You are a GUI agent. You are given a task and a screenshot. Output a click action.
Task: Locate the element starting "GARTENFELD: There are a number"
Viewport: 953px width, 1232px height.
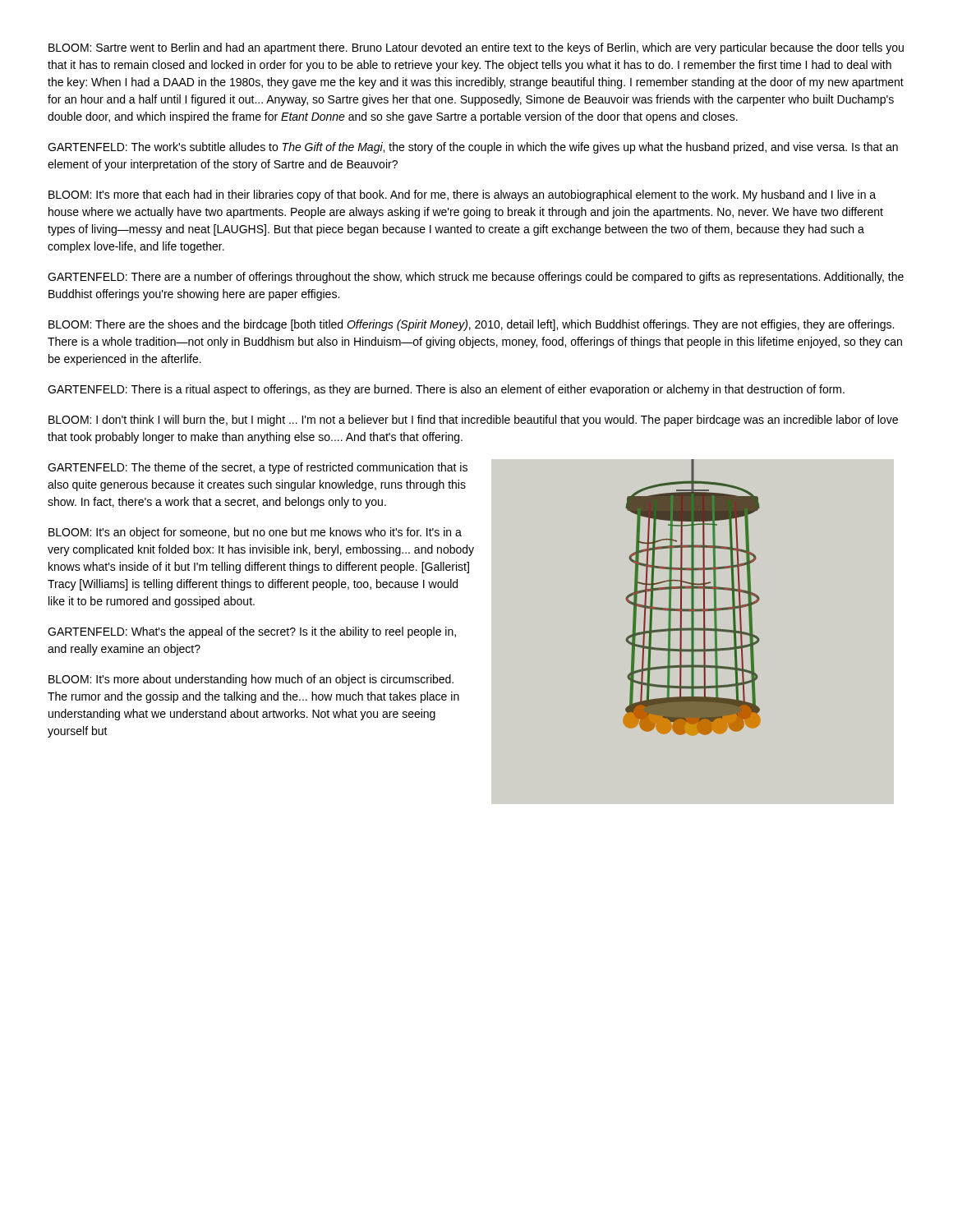click(476, 285)
